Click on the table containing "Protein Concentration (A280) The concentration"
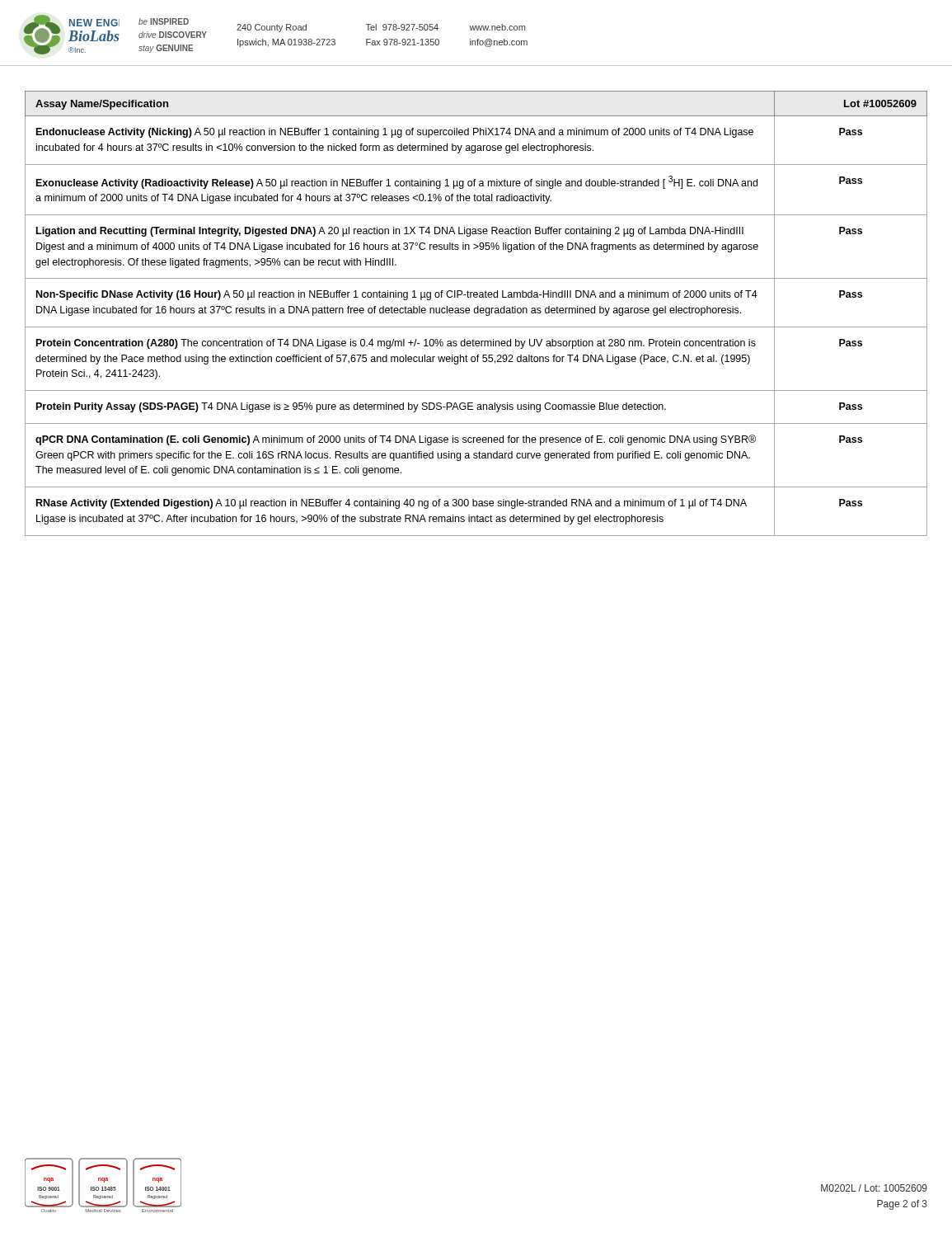952x1237 pixels. (476, 313)
